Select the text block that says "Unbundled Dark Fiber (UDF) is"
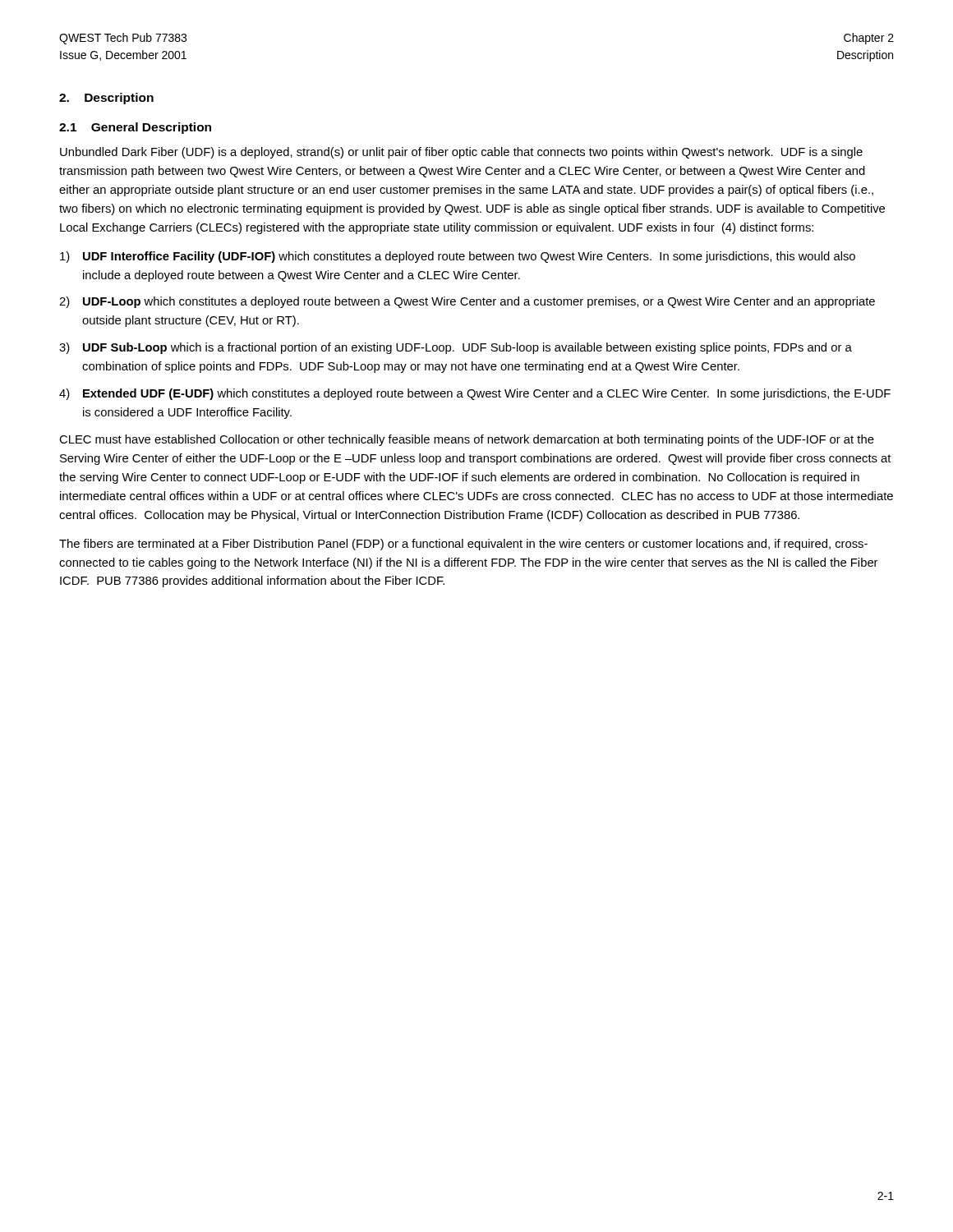The height and width of the screenshot is (1232, 953). (472, 190)
